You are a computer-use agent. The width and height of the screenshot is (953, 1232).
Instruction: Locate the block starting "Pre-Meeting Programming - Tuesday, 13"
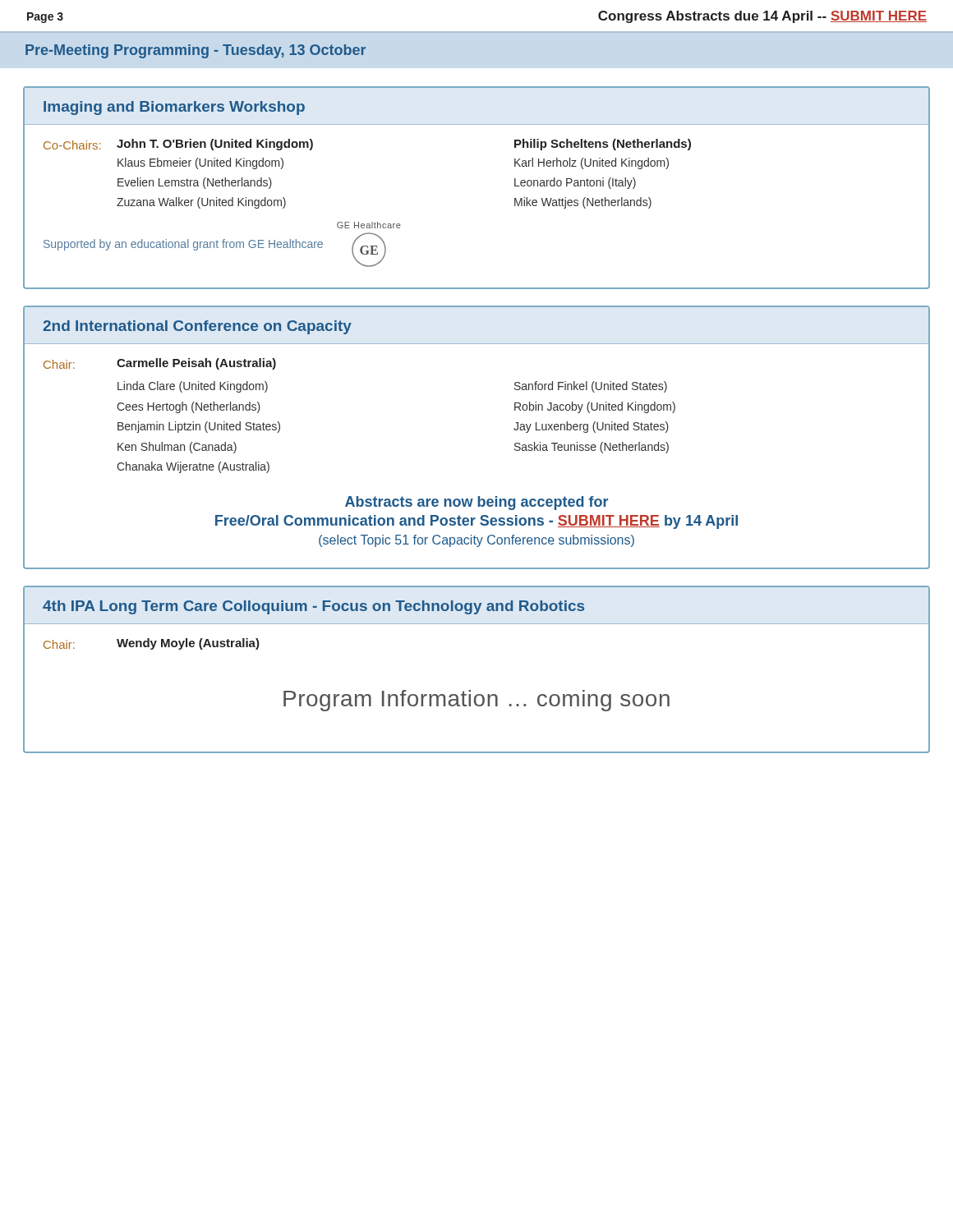(195, 50)
